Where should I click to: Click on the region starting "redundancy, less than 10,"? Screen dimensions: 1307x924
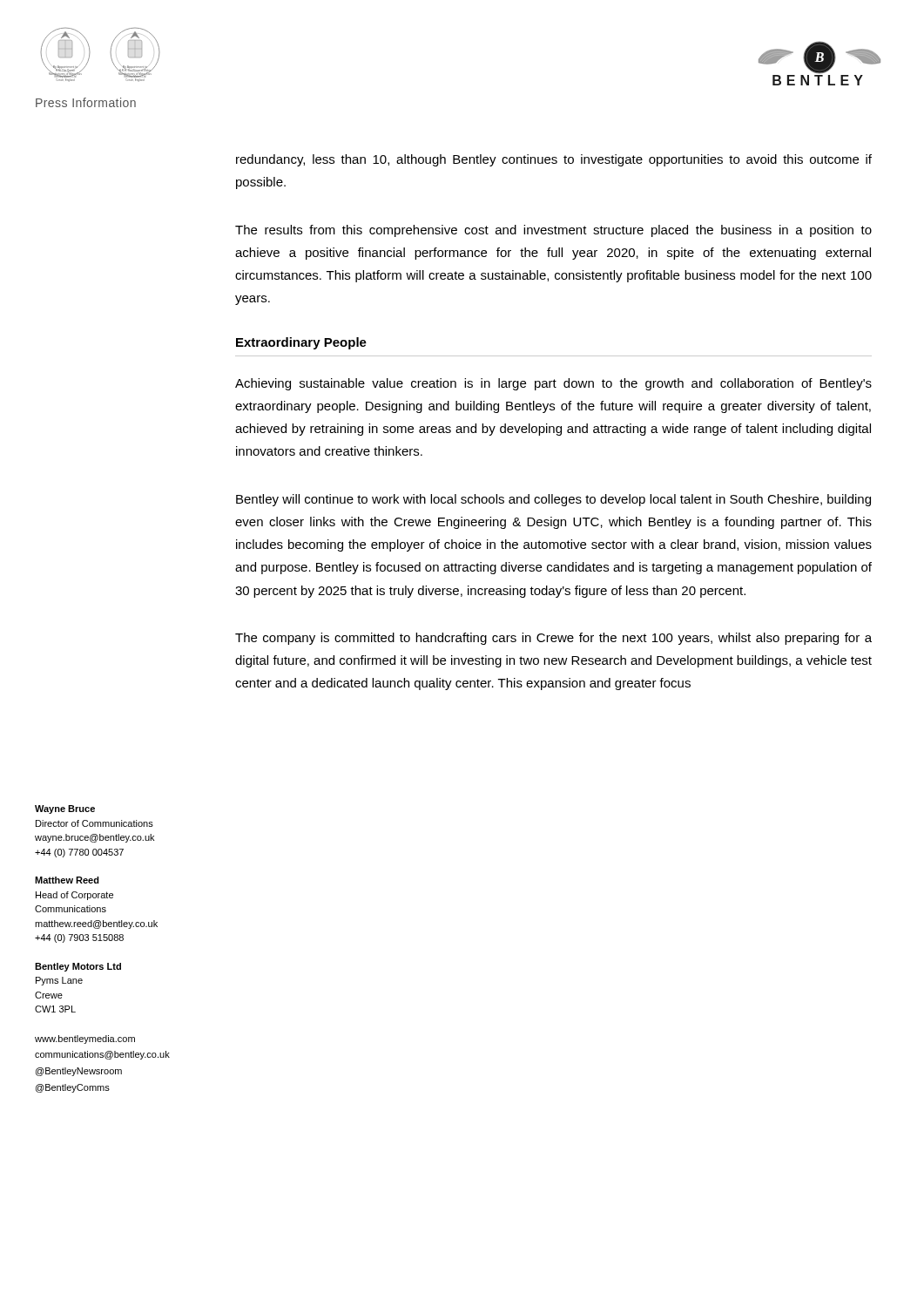point(553,171)
